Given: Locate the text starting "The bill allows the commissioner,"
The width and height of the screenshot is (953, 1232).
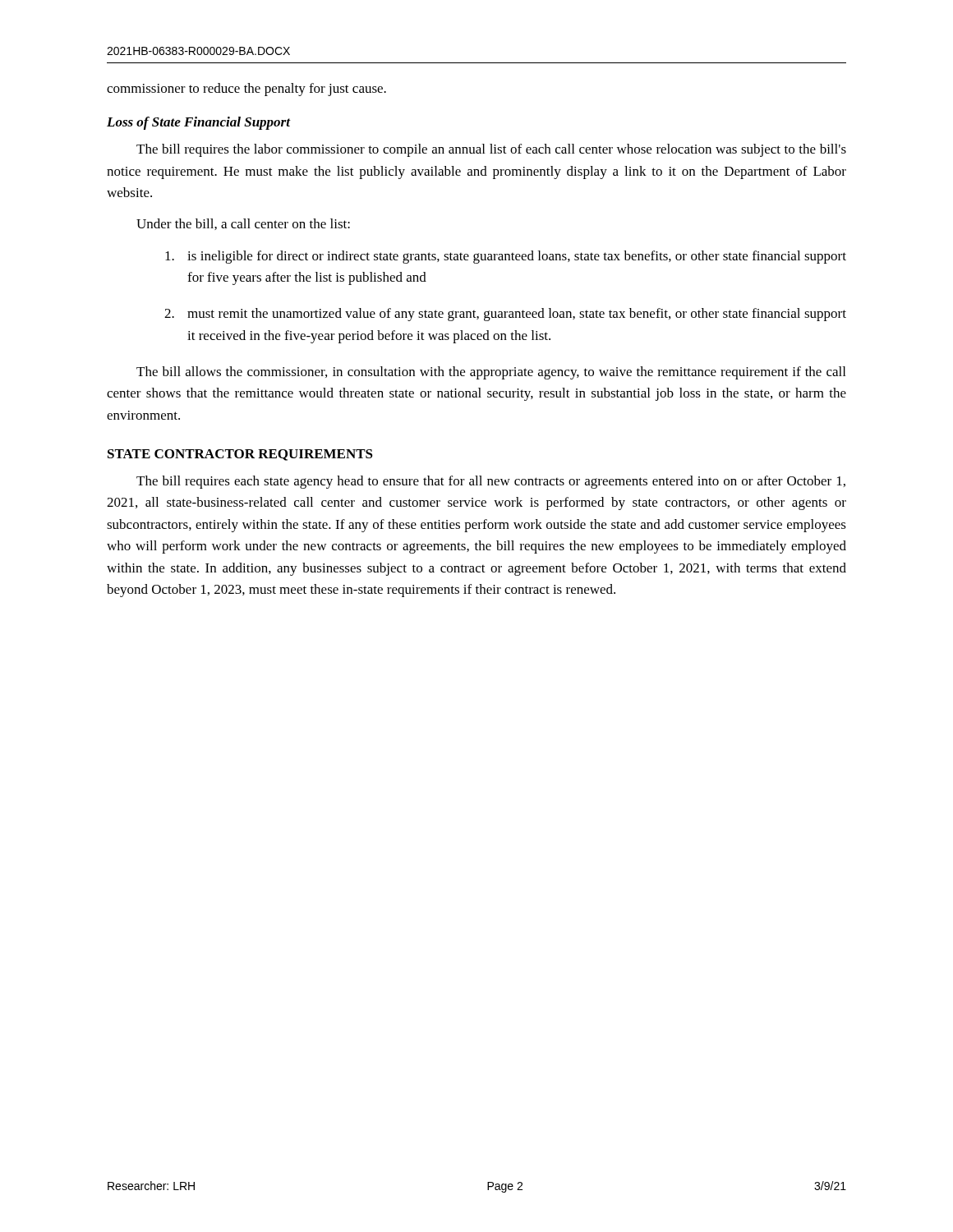Looking at the screenshot, I should tap(476, 393).
